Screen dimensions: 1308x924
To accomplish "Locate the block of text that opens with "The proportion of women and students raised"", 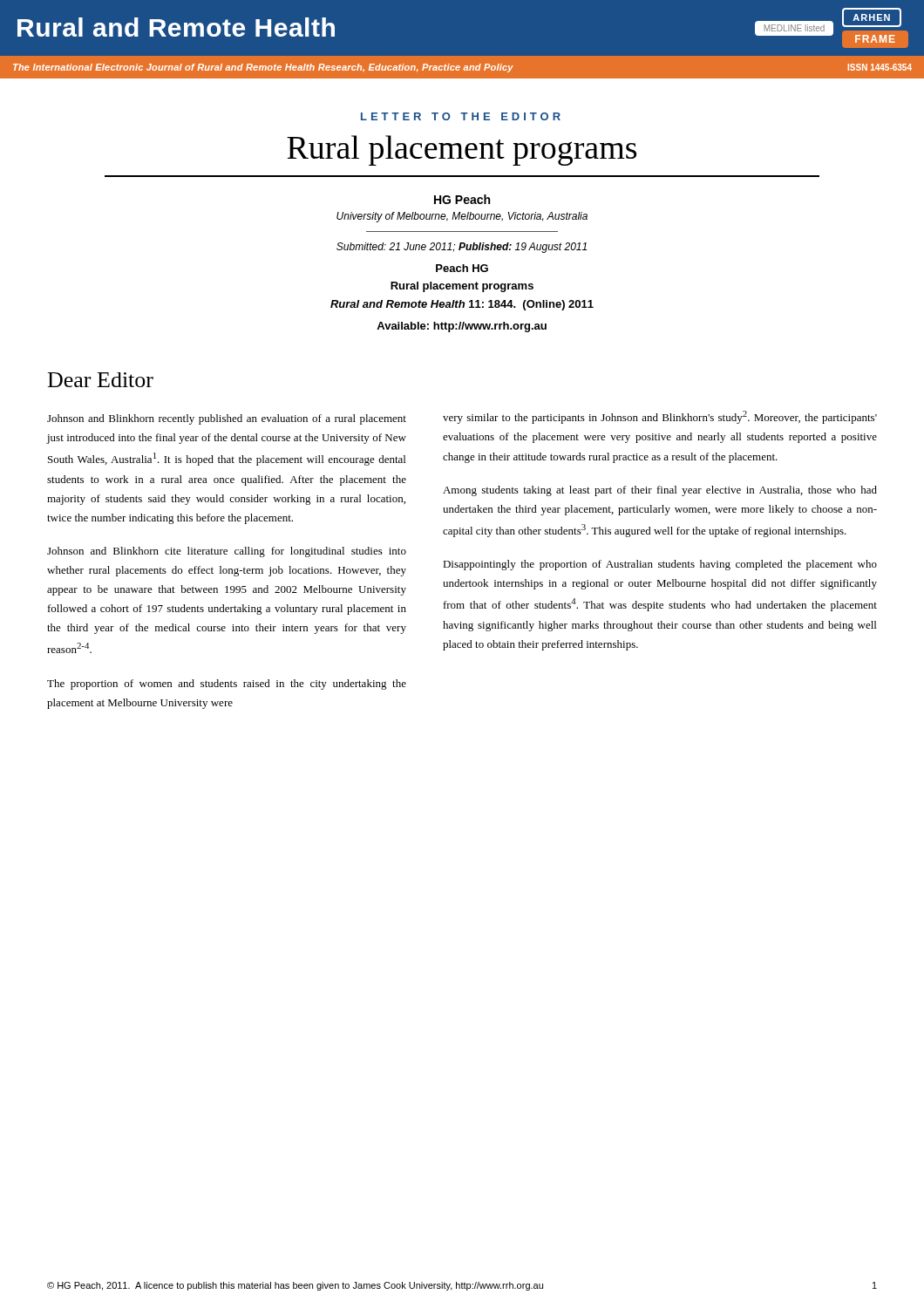I will pyautogui.click(x=227, y=693).
